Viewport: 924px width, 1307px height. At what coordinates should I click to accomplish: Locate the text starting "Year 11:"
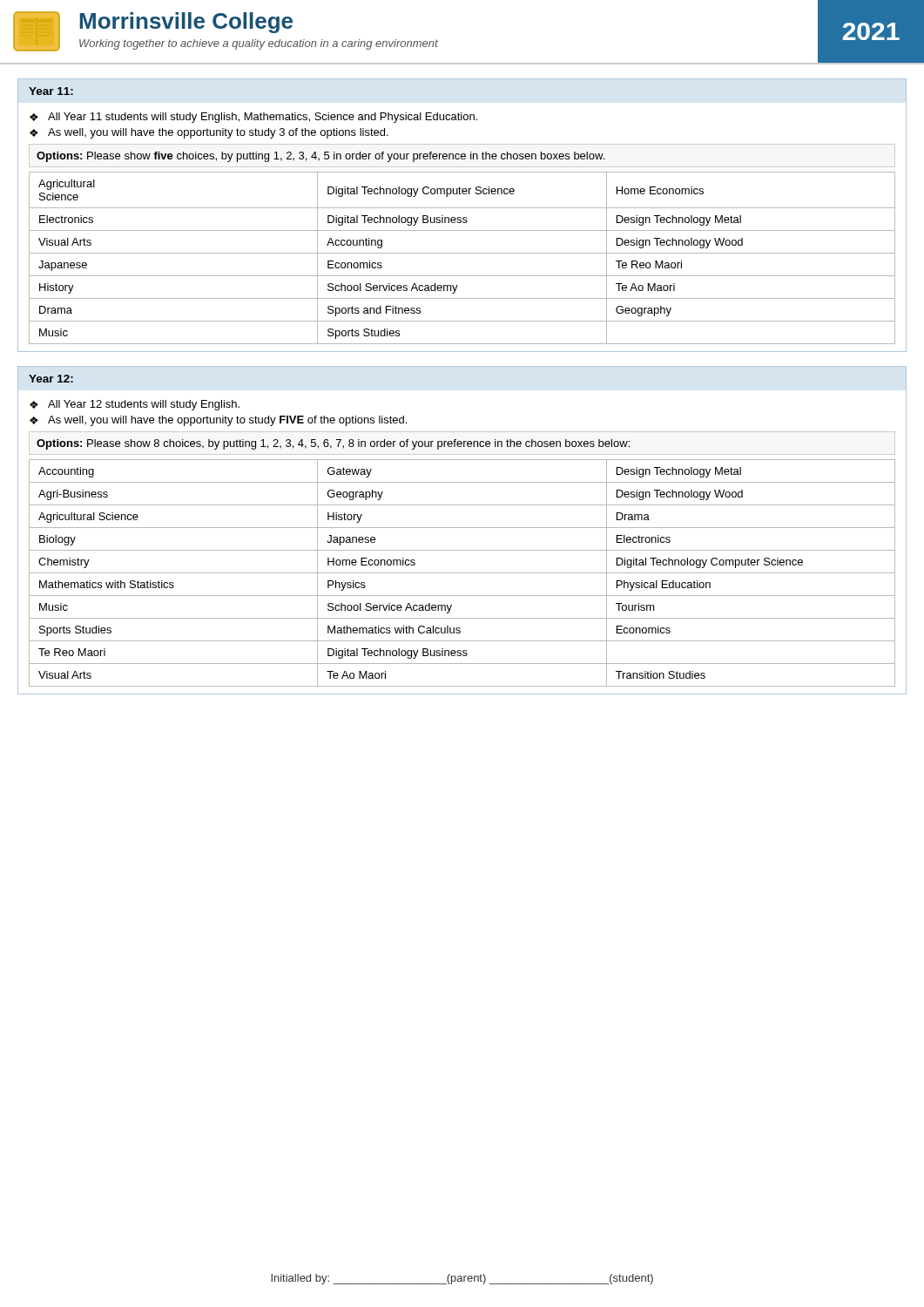coord(51,91)
